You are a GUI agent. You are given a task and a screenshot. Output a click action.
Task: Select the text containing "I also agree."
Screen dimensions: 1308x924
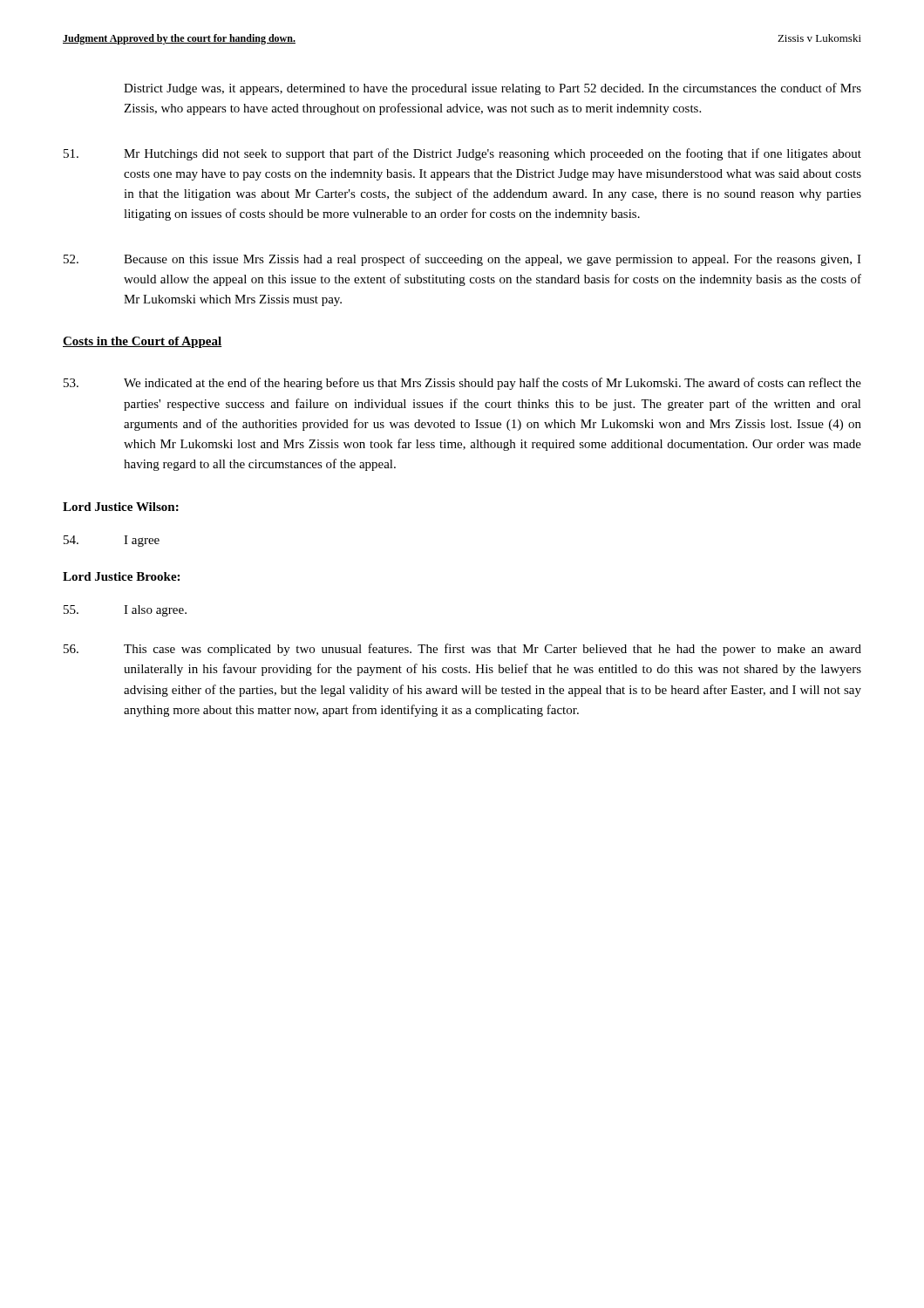click(125, 611)
